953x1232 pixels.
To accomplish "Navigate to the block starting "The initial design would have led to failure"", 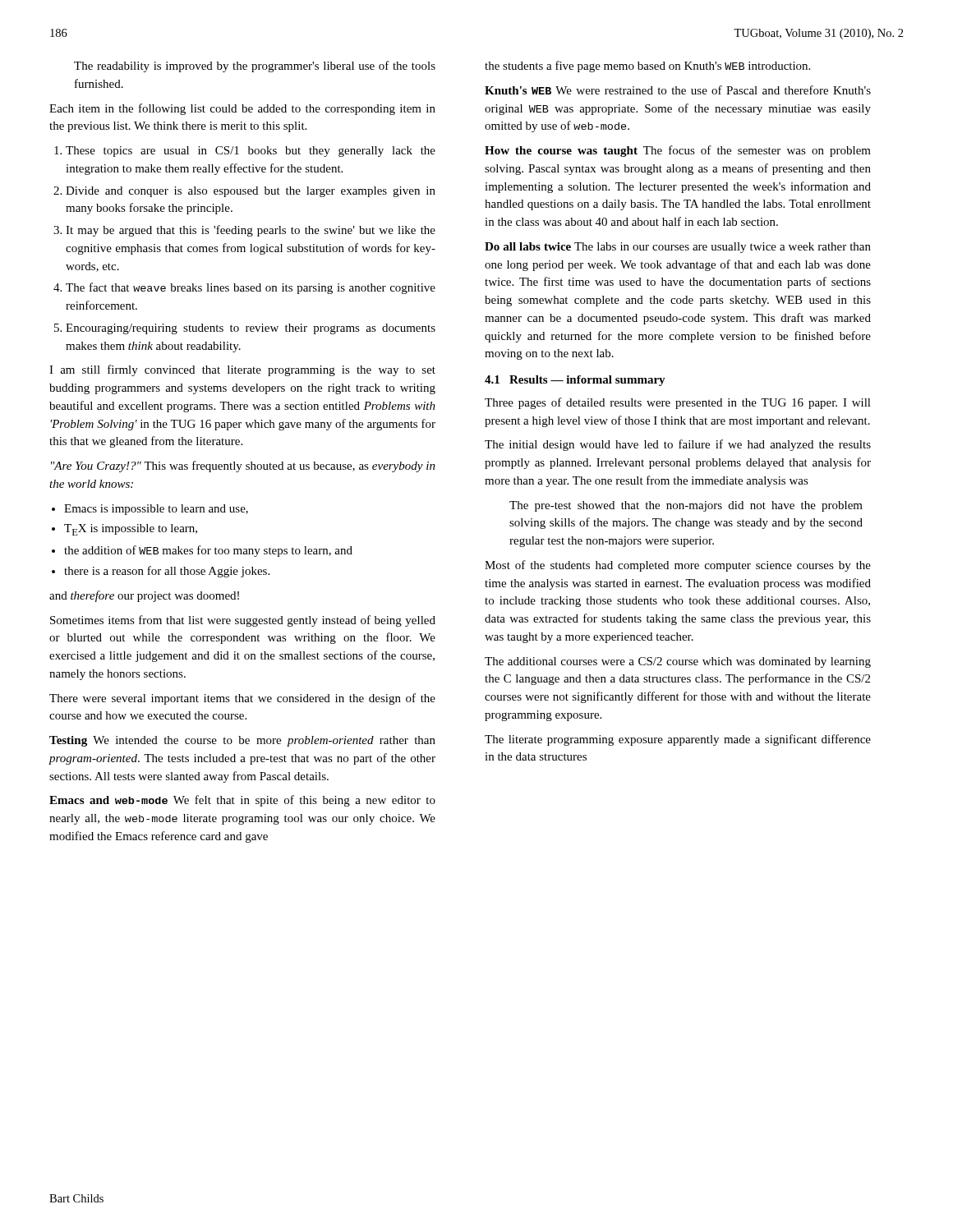I will pos(678,463).
